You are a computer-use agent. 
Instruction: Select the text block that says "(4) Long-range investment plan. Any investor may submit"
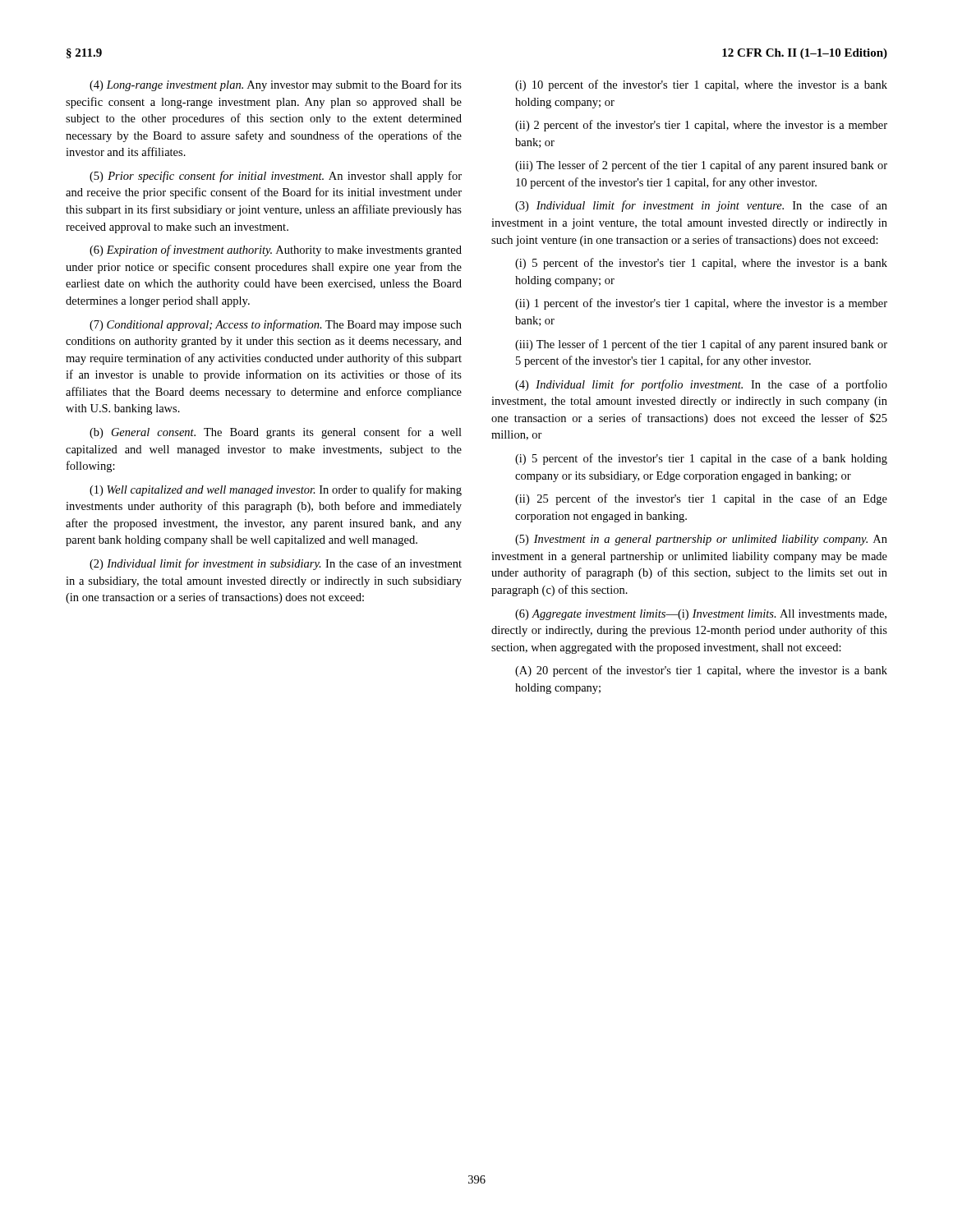(264, 341)
